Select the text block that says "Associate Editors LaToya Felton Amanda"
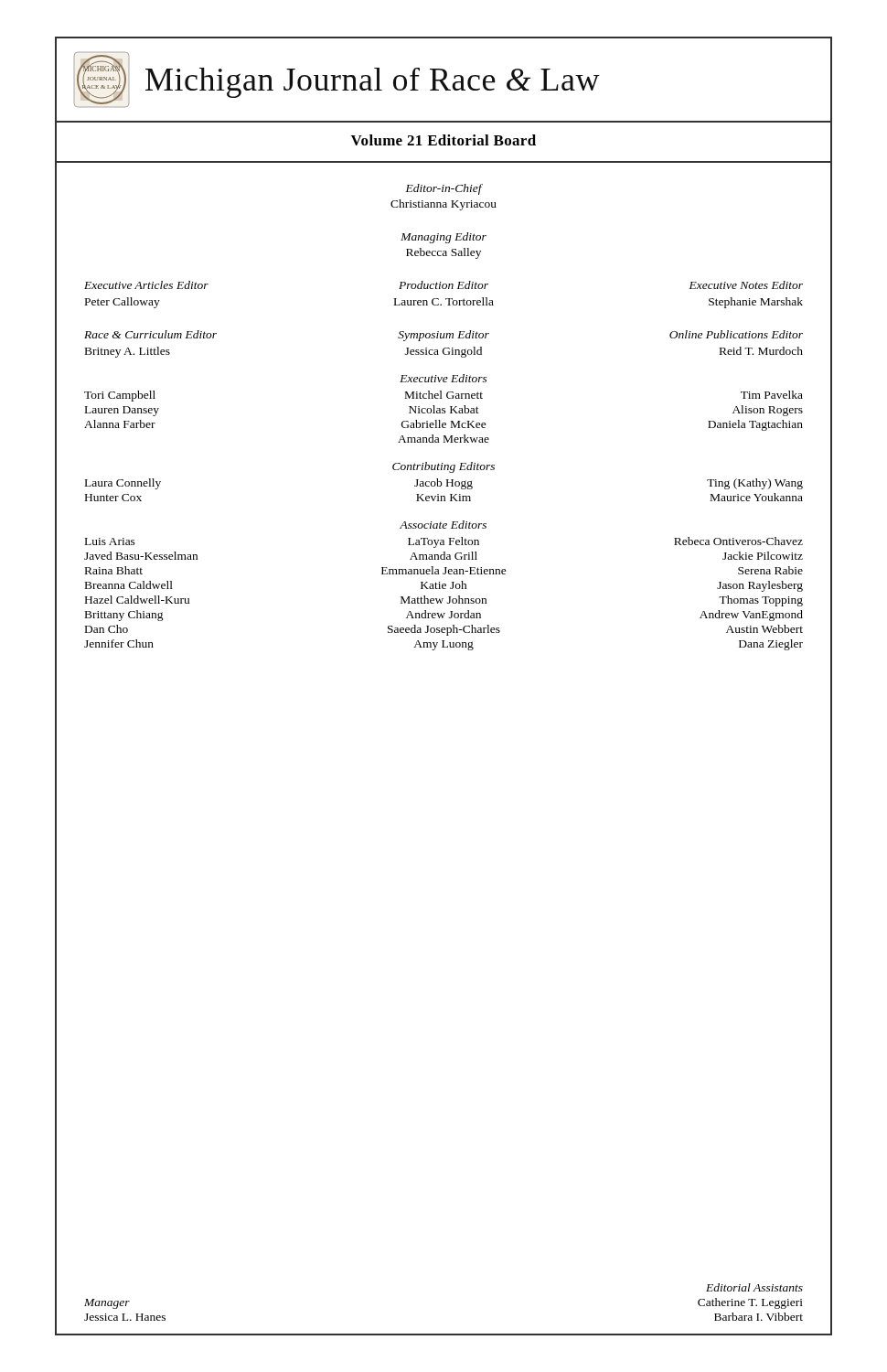 444,584
